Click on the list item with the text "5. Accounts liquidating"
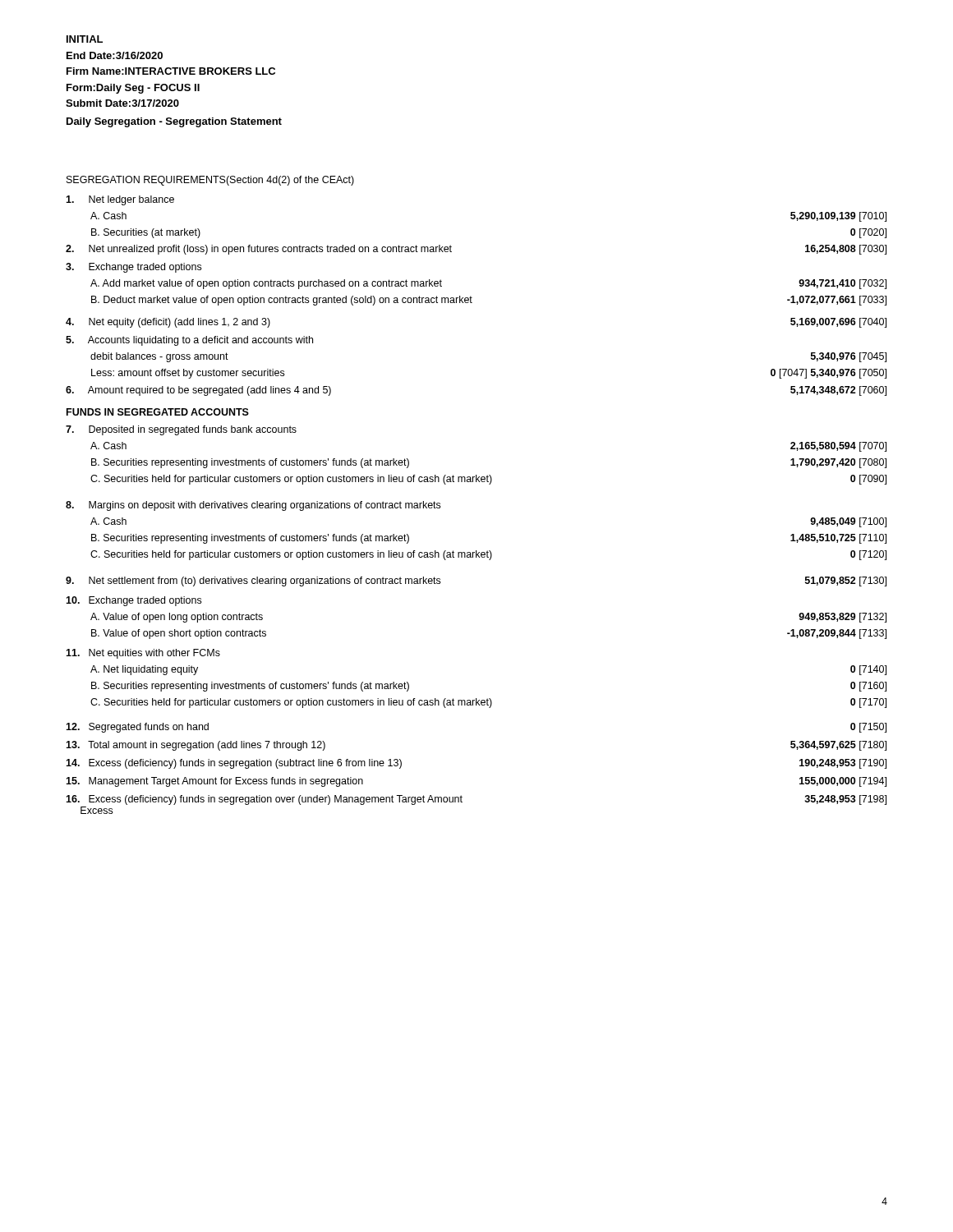The width and height of the screenshot is (953, 1232). click(189, 341)
